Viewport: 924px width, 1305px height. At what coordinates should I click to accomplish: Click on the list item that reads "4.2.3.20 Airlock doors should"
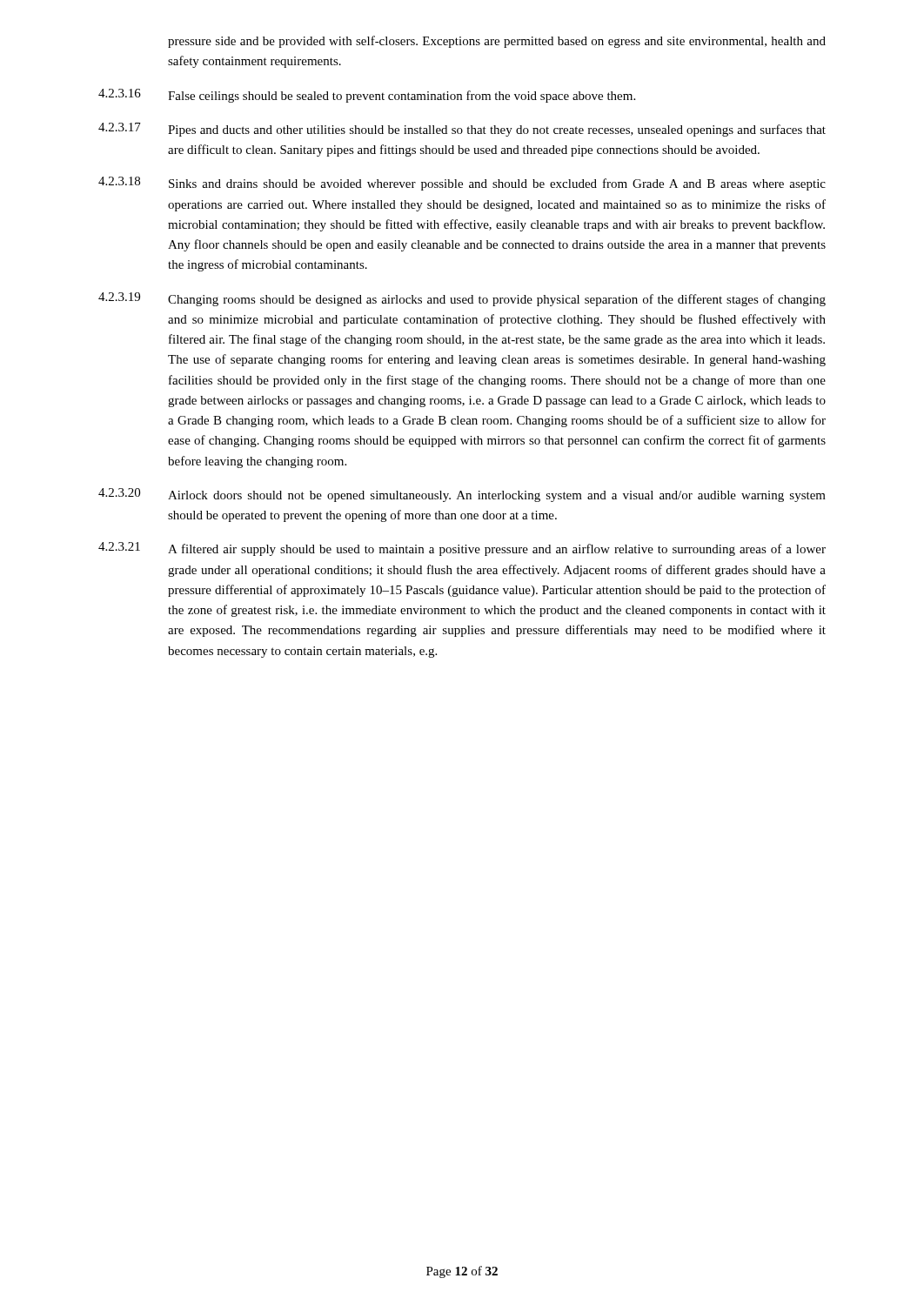[x=462, y=505]
